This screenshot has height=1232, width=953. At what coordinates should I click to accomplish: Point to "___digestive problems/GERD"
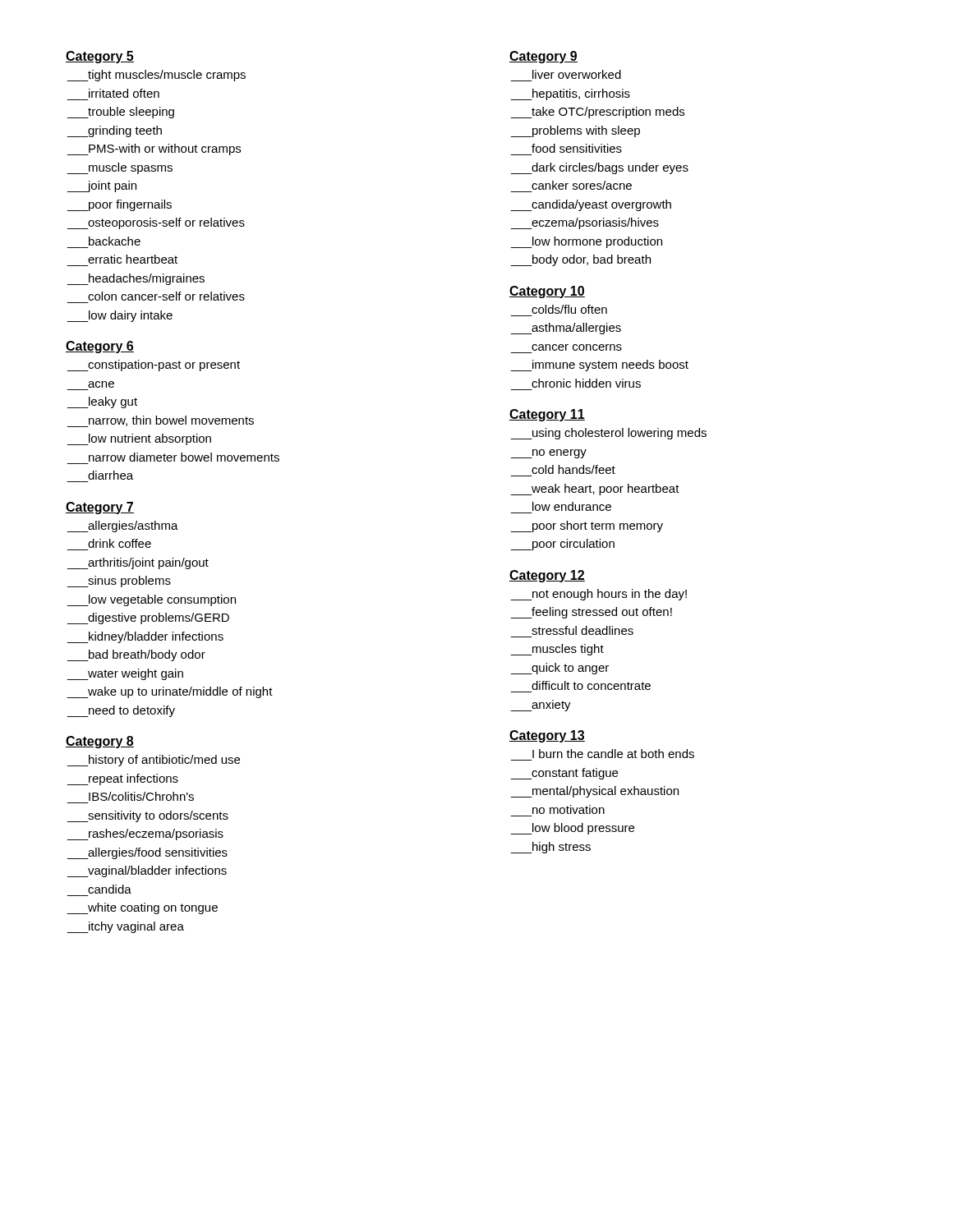[149, 617]
